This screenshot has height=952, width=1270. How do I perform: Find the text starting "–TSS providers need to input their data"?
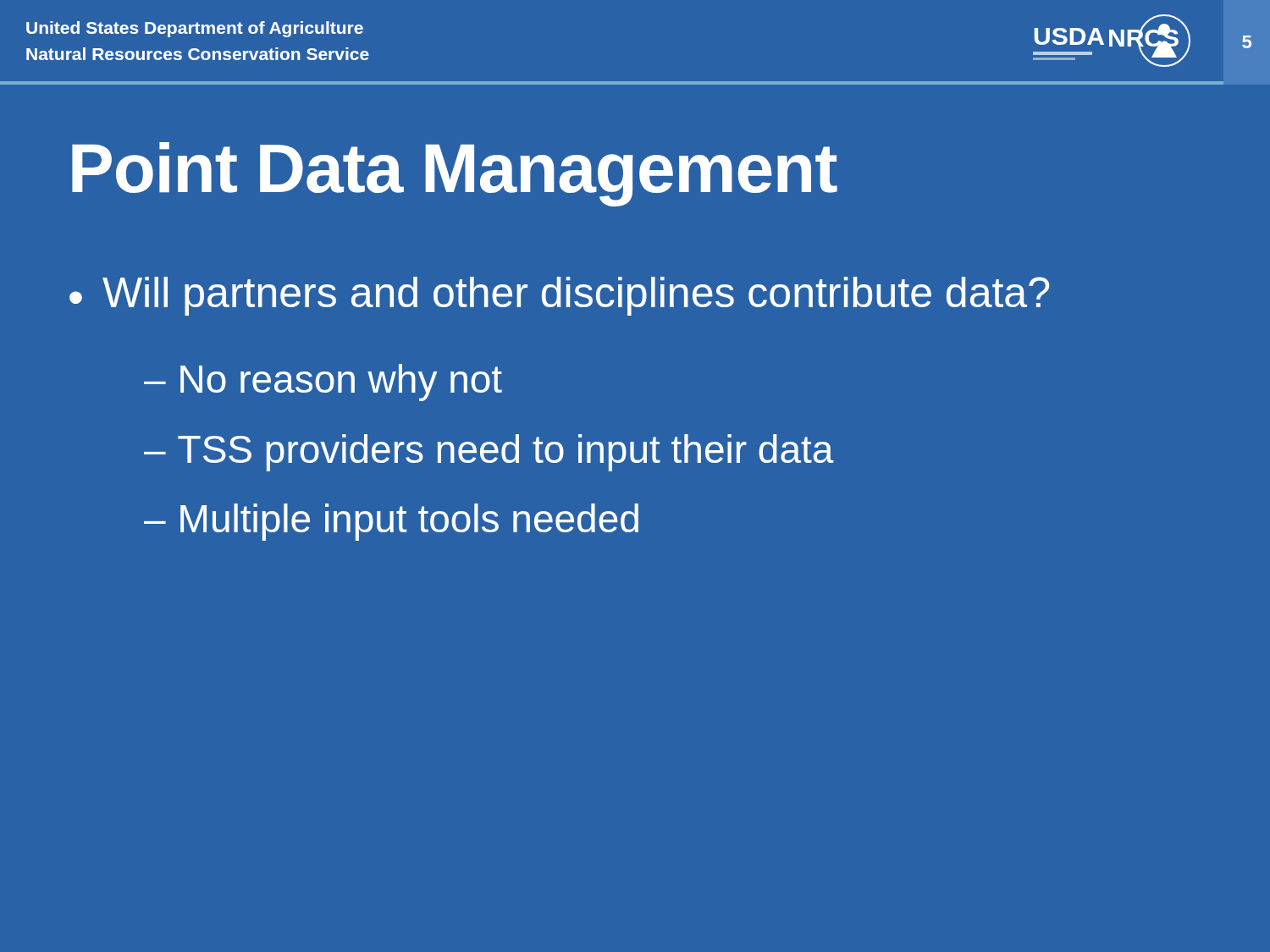[489, 449]
